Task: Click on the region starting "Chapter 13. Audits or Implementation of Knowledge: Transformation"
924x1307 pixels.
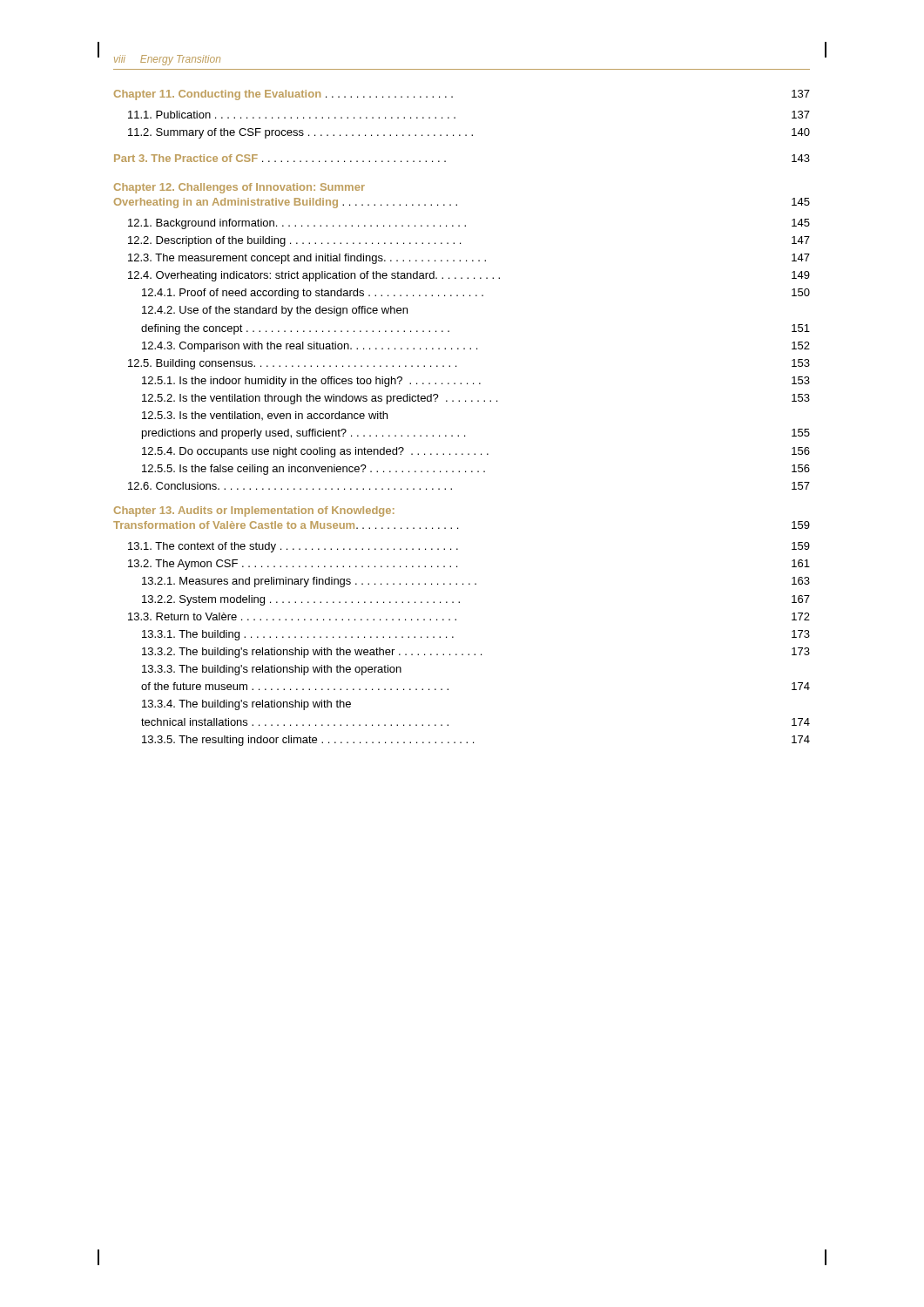Action: [462, 519]
